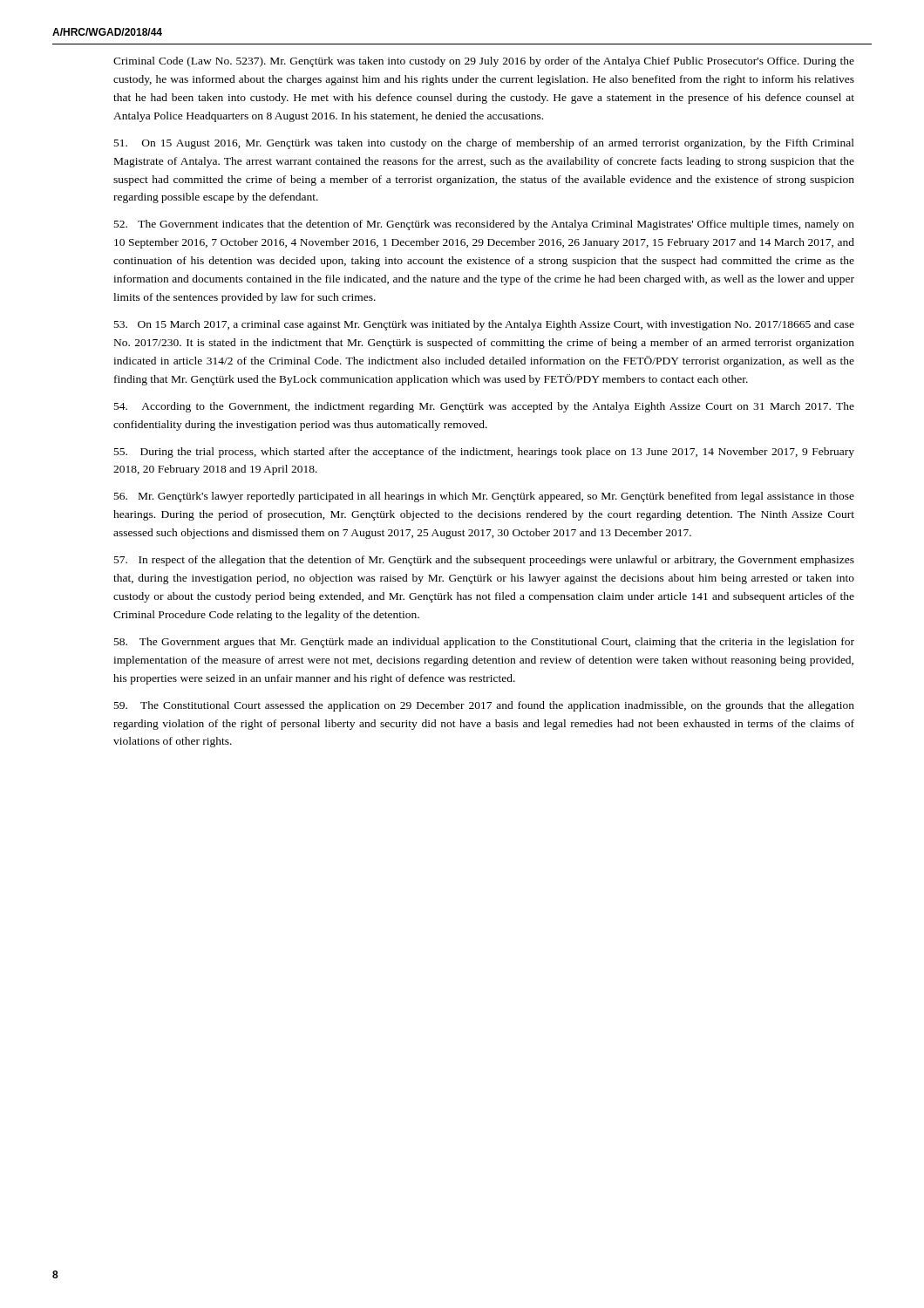Point to the region starting "Criminal Code (Law No. 5237)."
Viewport: 924px width, 1308px height.
point(484,88)
